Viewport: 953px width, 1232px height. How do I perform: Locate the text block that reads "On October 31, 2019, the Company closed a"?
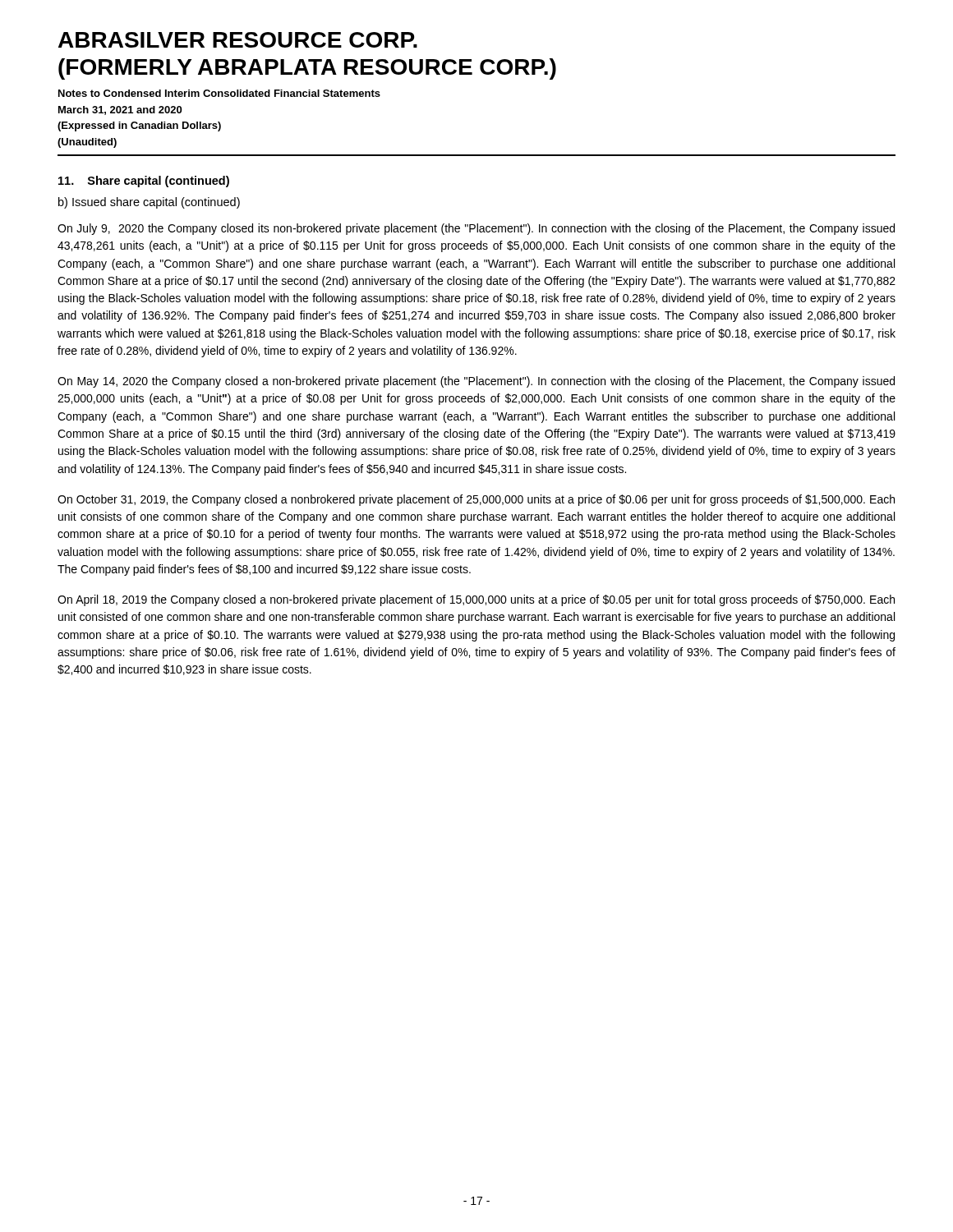tap(476, 534)
